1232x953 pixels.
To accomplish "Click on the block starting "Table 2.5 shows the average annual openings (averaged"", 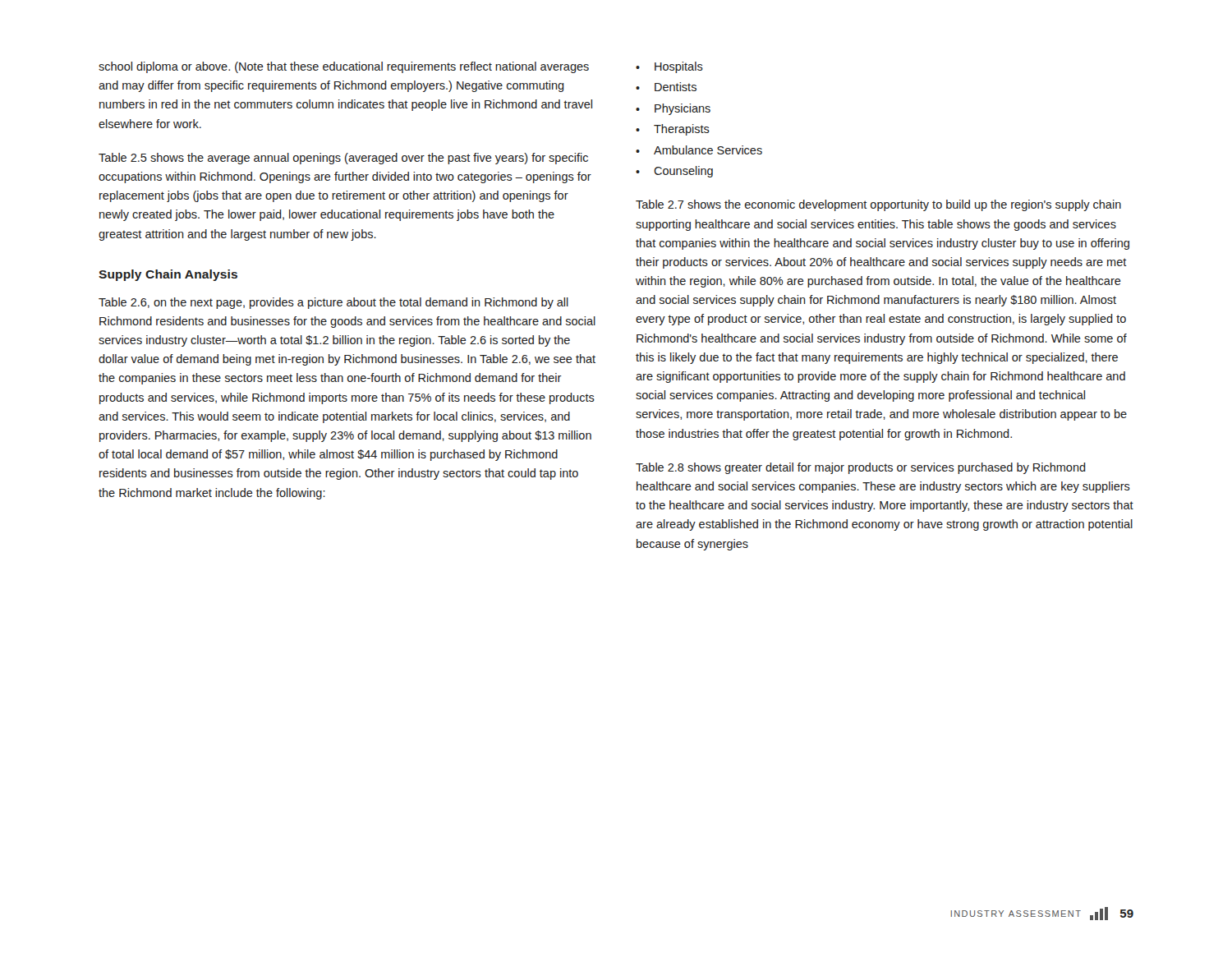I will point(345,196).
